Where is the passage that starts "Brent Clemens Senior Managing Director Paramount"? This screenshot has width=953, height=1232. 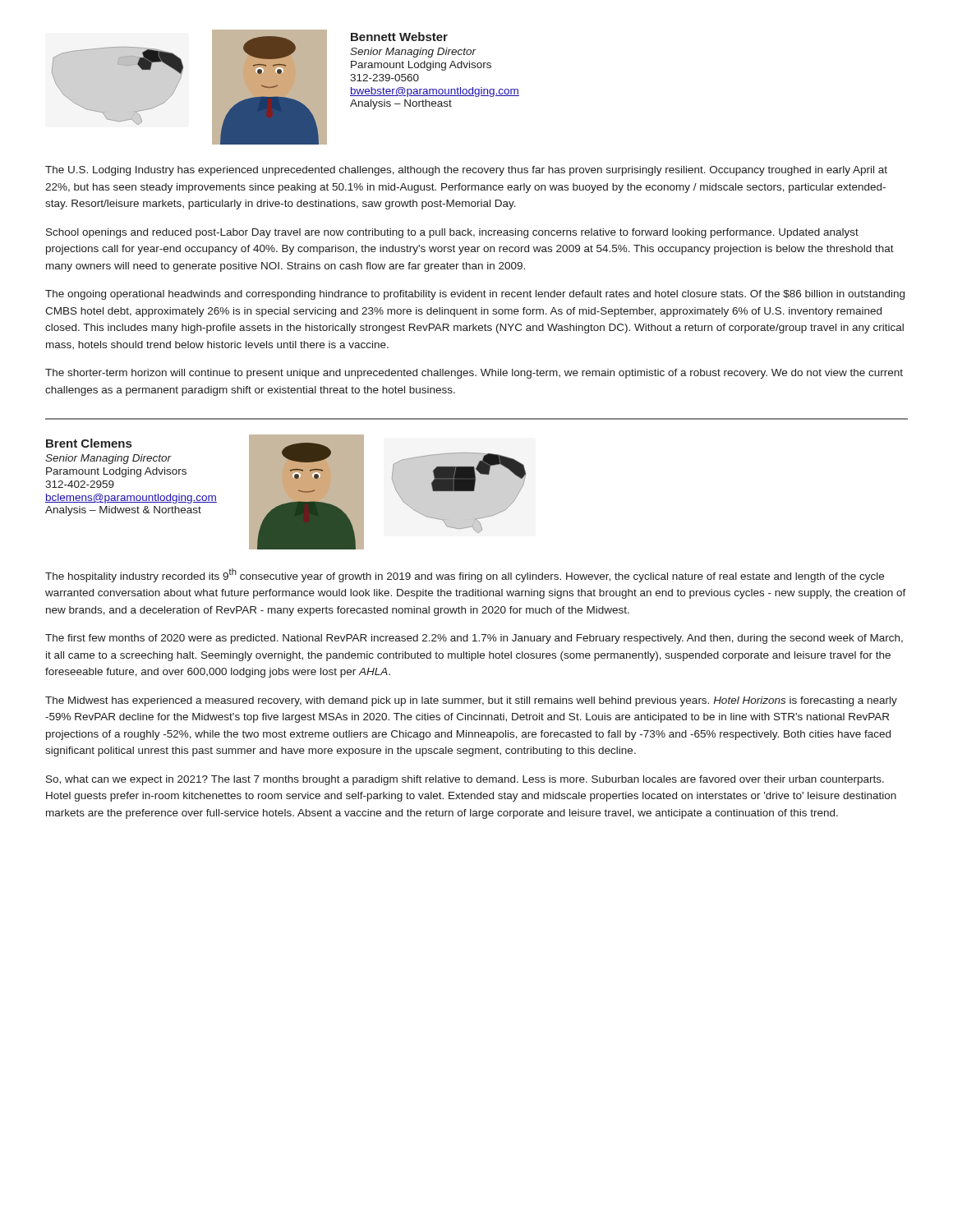[136, 476]
